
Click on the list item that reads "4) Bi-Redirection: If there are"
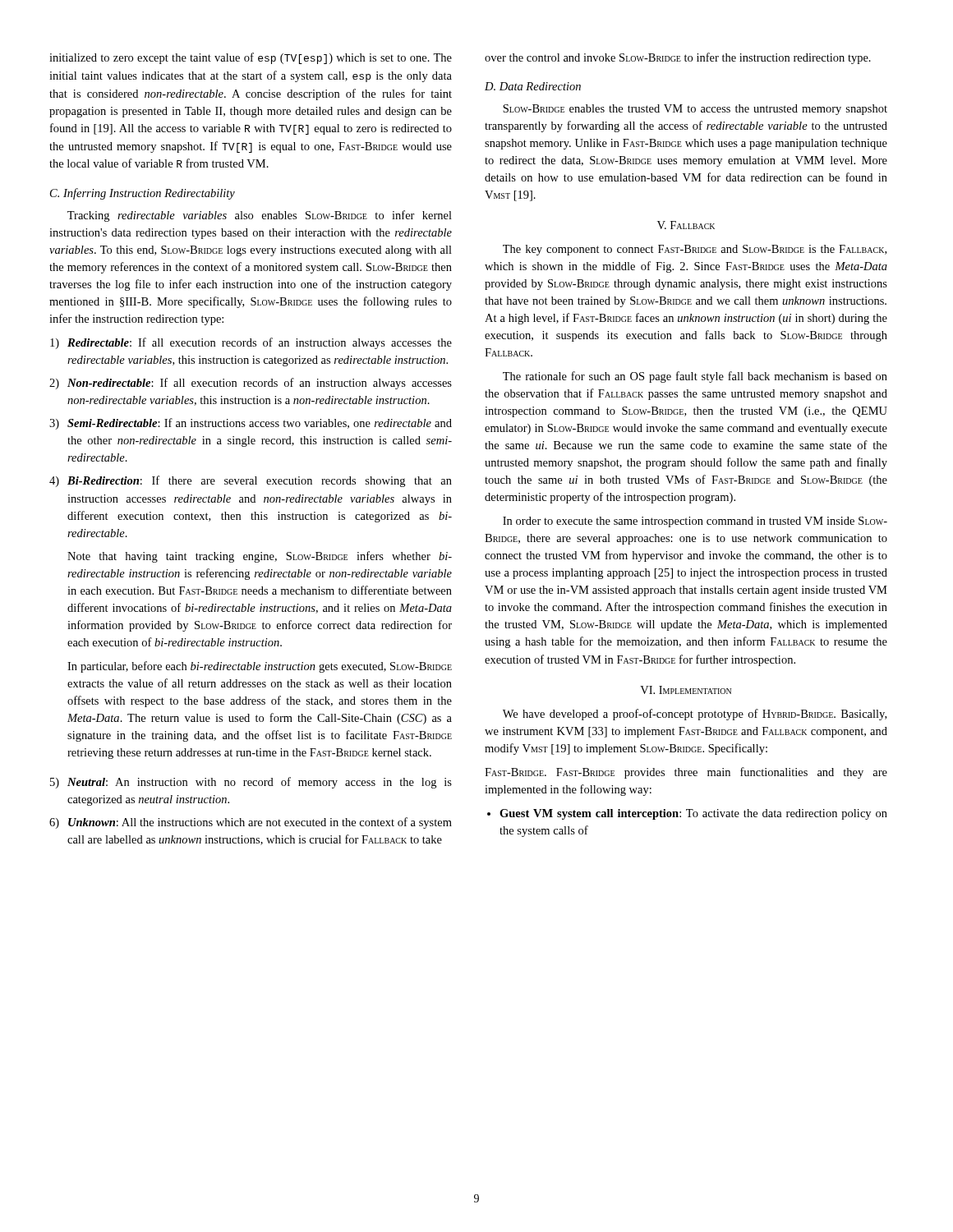(251, 620)
